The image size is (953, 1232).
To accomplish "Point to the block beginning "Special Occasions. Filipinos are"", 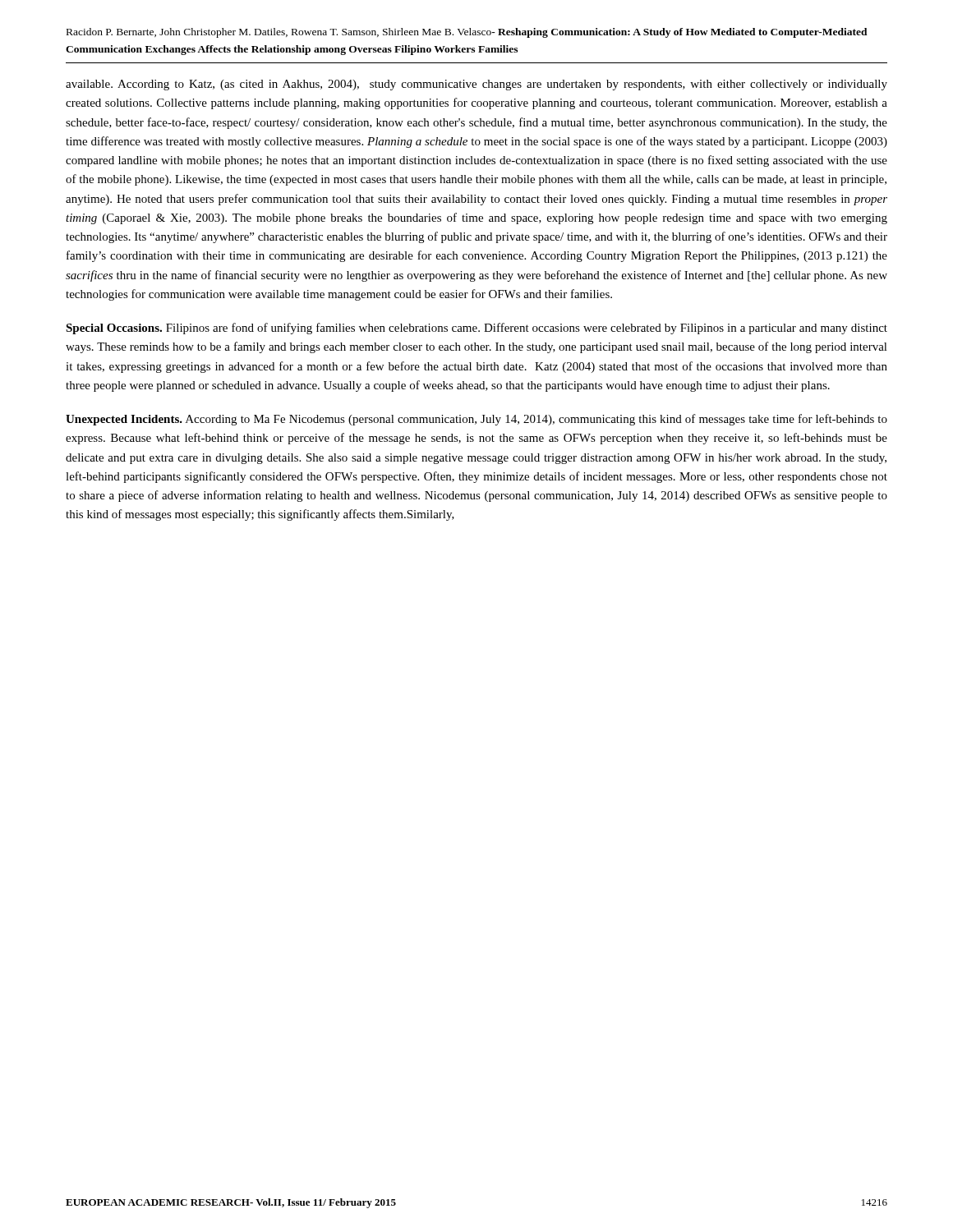I will point(476,356).
